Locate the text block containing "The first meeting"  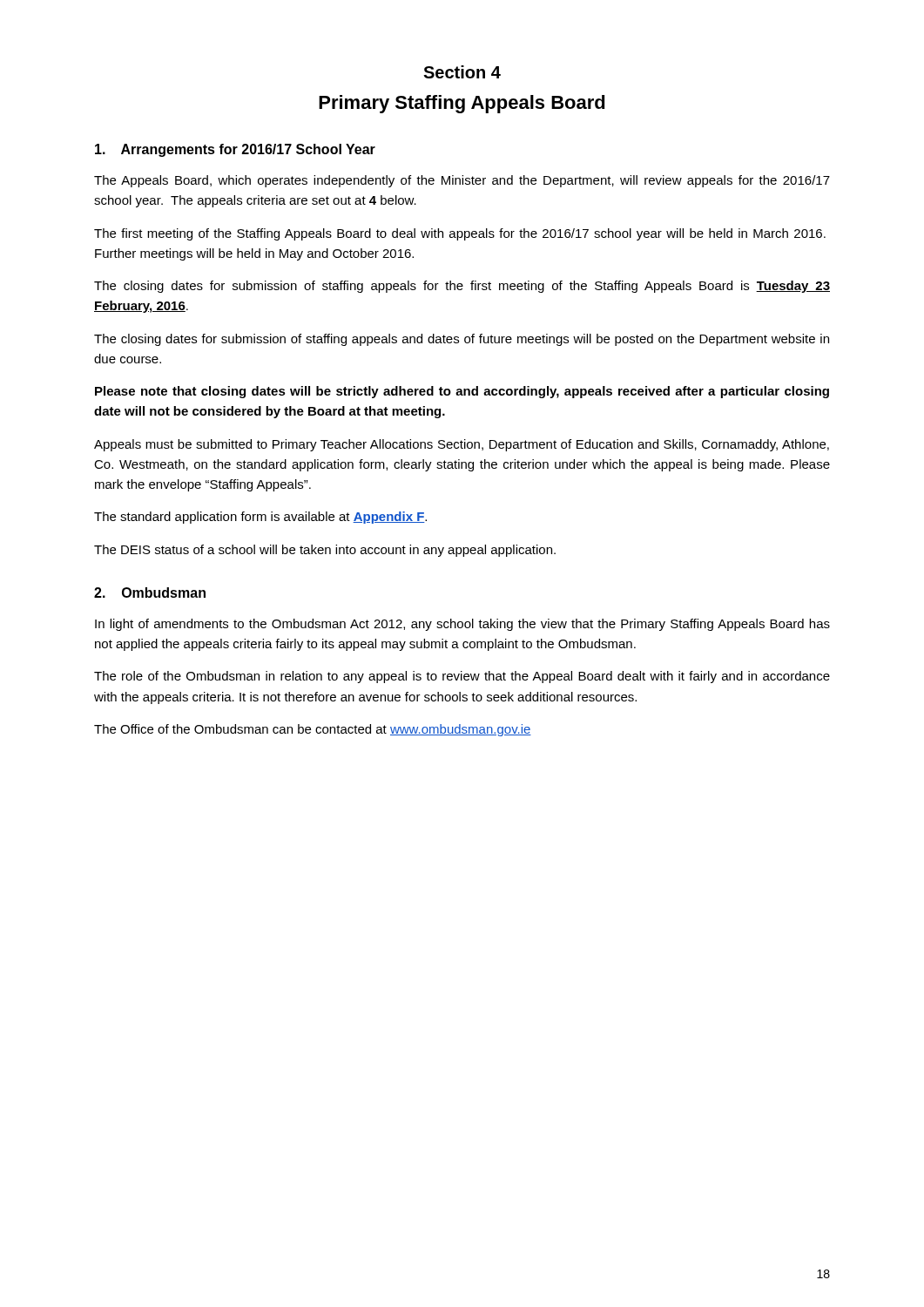(x=462, y=243)
